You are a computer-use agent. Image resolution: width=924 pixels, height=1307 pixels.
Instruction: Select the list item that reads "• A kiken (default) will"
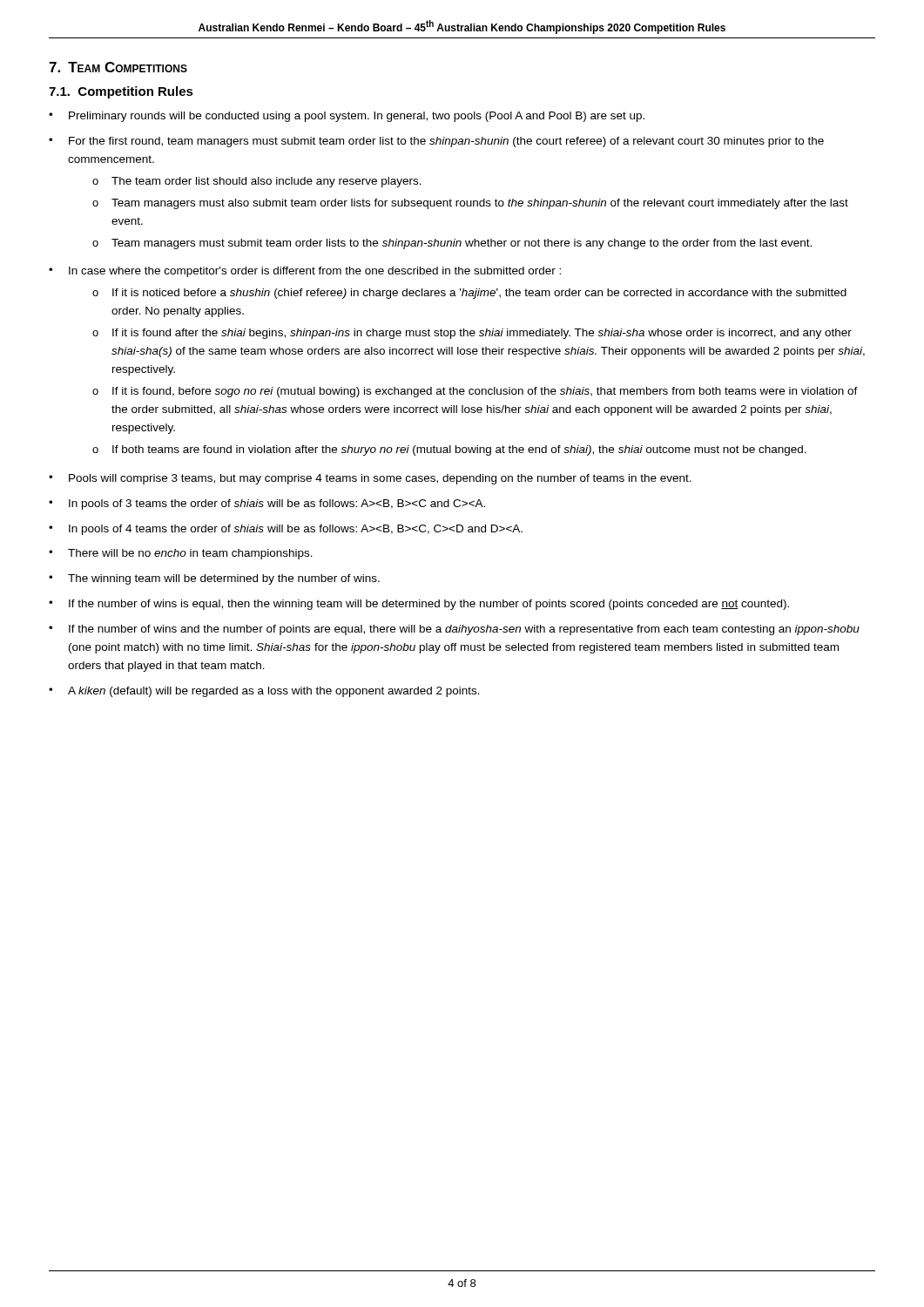[x=462, y=691]
